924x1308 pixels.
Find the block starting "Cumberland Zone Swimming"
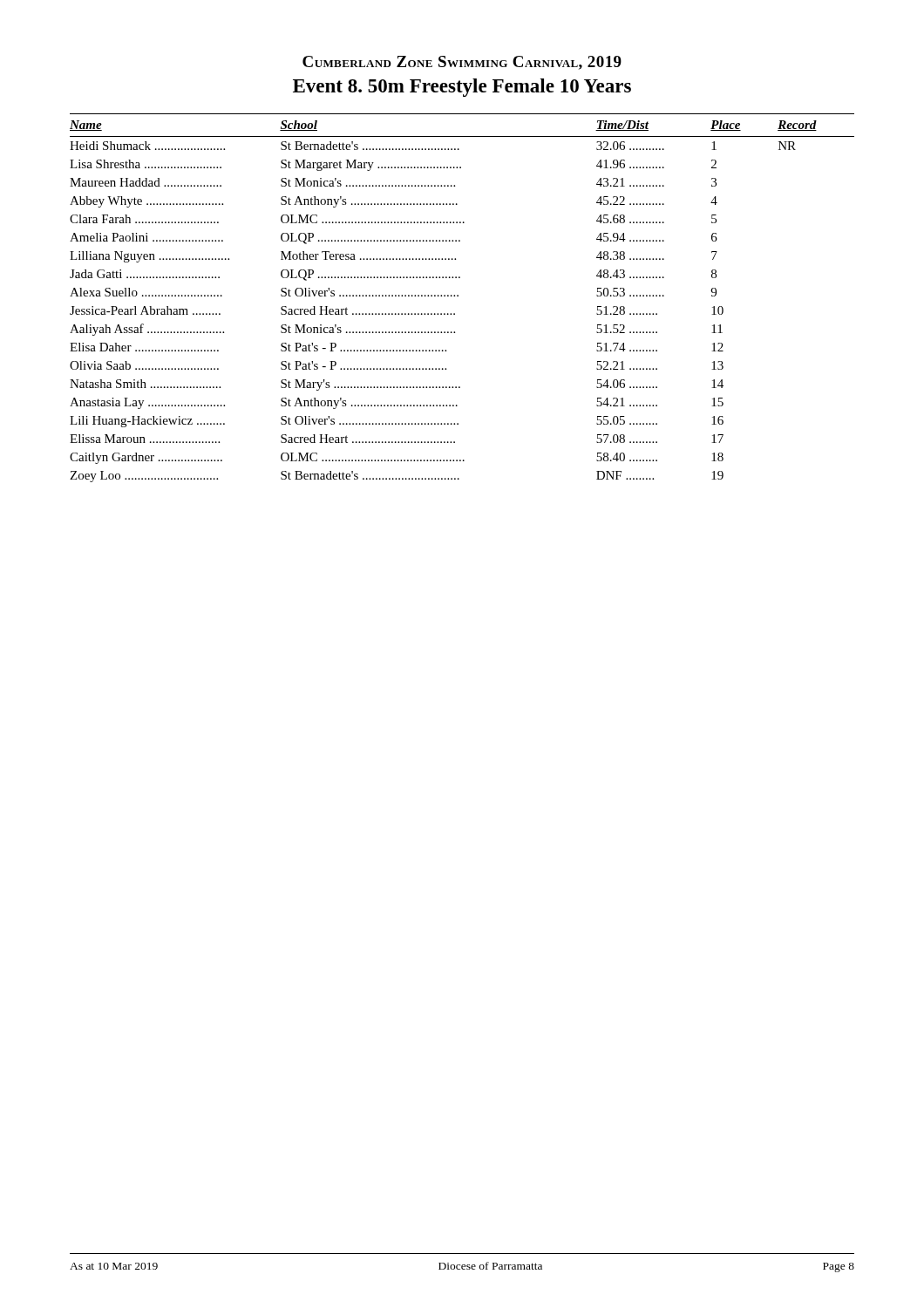(462, 75)
